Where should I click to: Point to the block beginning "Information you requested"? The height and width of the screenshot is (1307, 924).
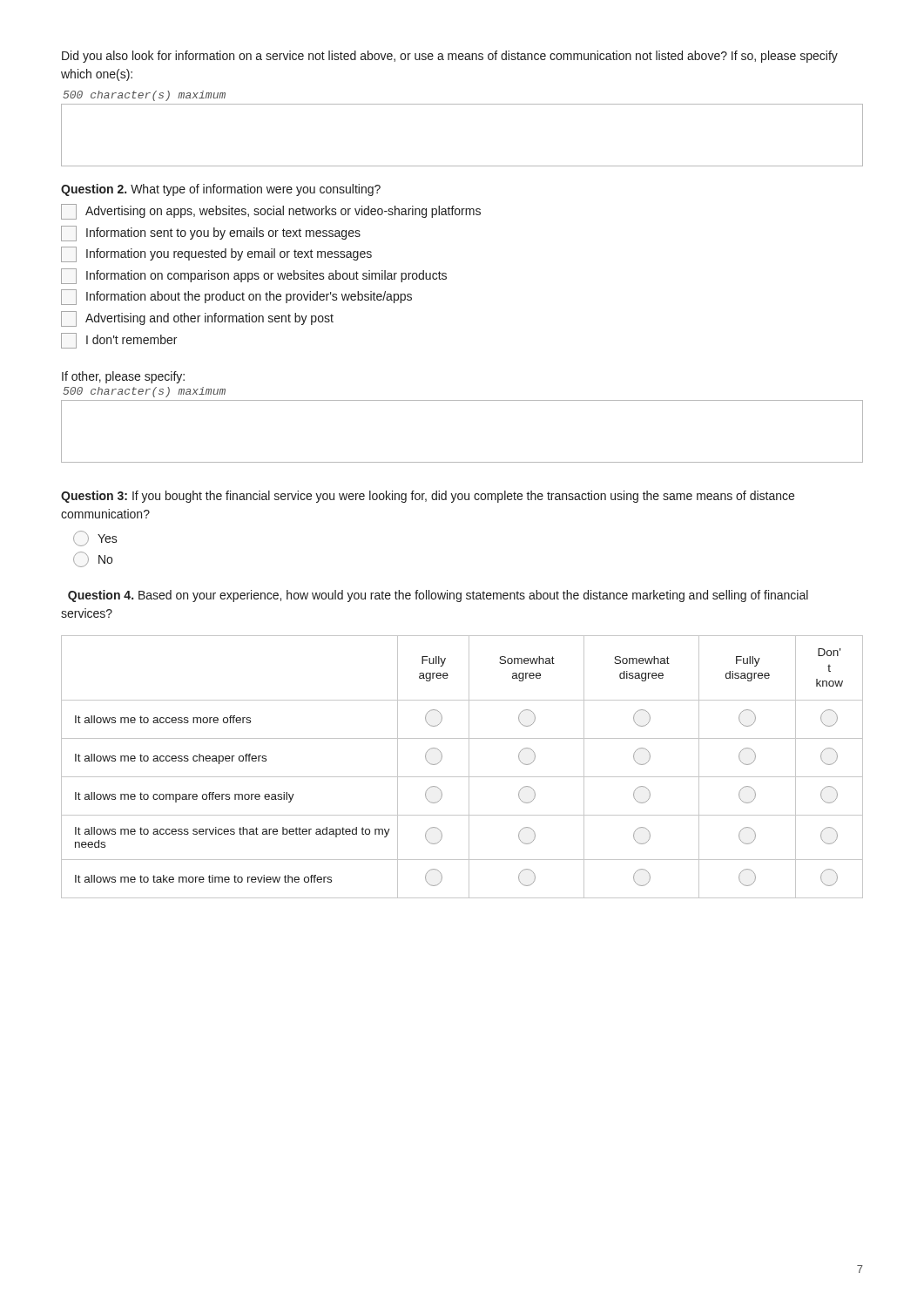click(x=216, y=254)
